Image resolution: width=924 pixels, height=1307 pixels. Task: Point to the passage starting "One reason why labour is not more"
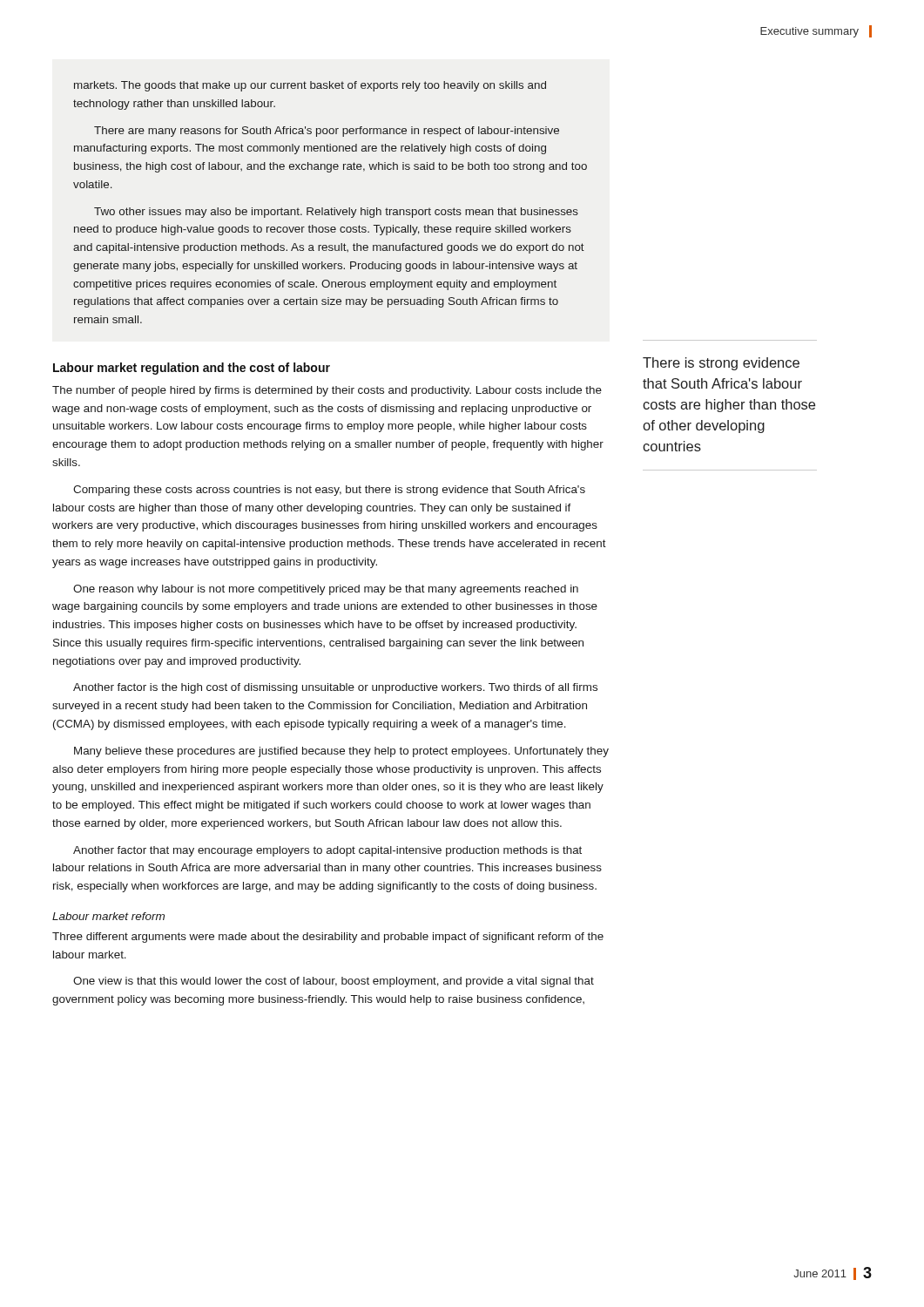tap(325, 624)
